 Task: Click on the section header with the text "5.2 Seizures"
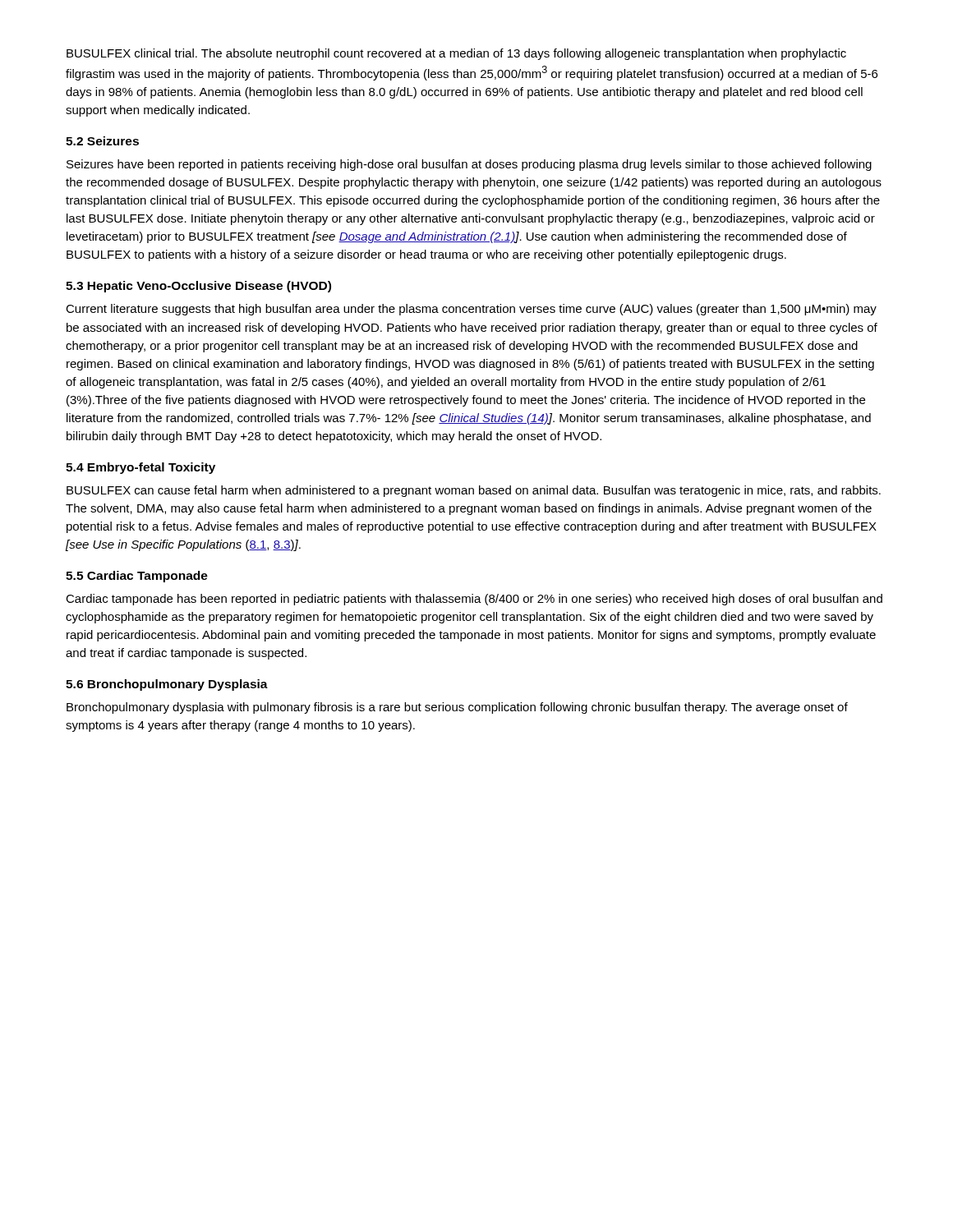(103, 141)
